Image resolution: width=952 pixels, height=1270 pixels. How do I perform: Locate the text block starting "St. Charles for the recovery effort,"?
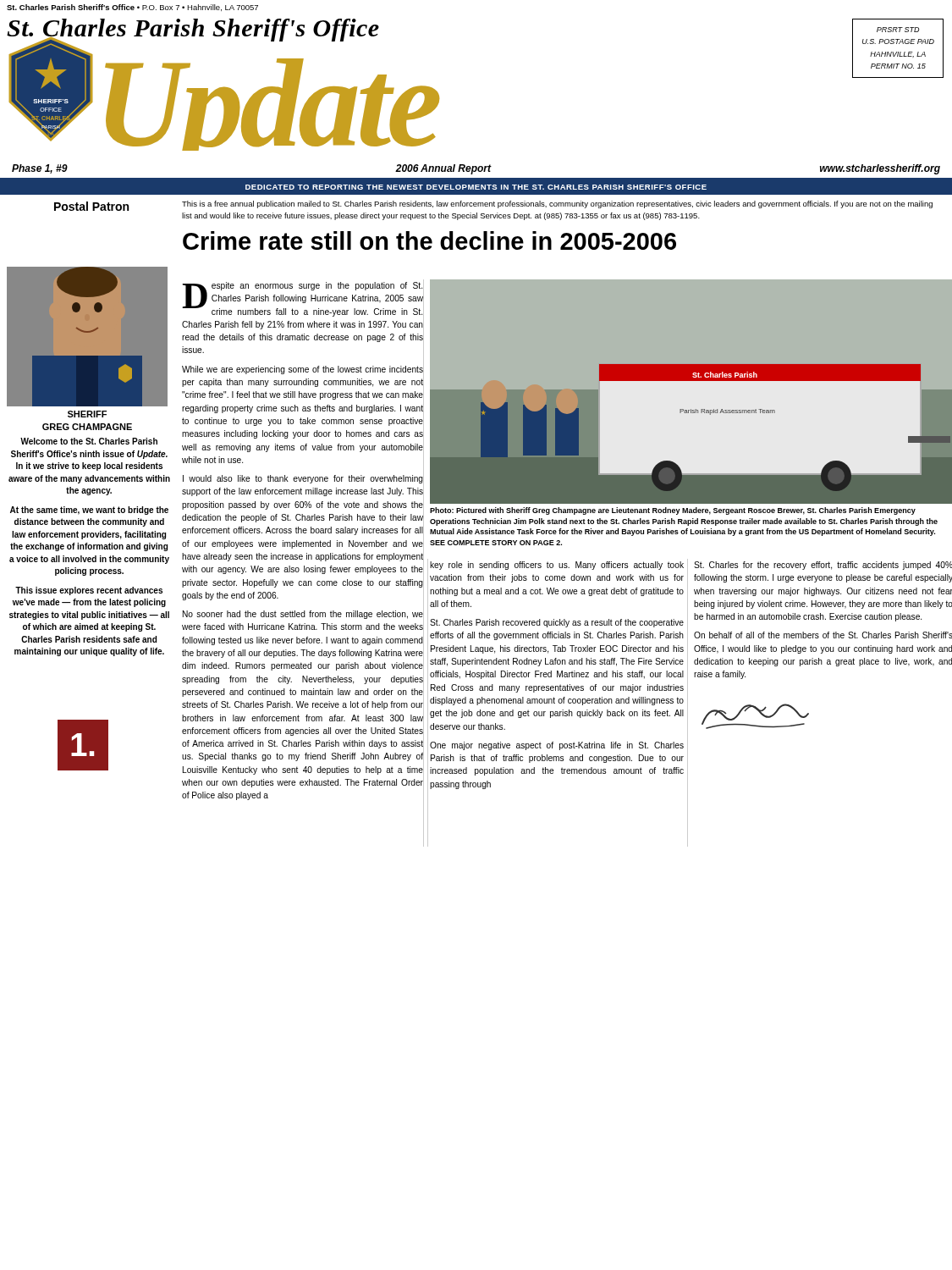(823, 649)
